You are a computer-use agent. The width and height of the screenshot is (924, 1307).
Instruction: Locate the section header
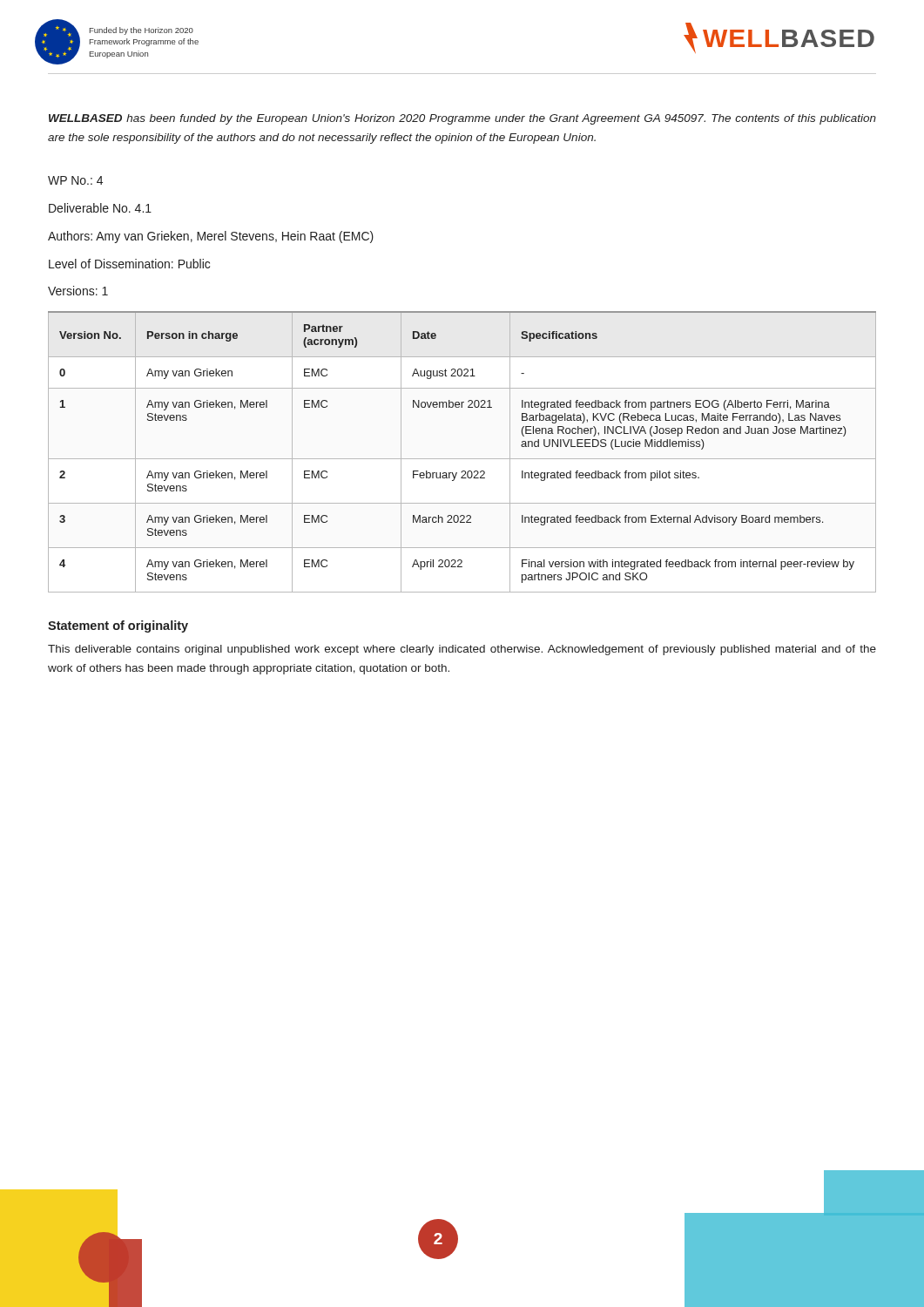[x=118, y=626]
